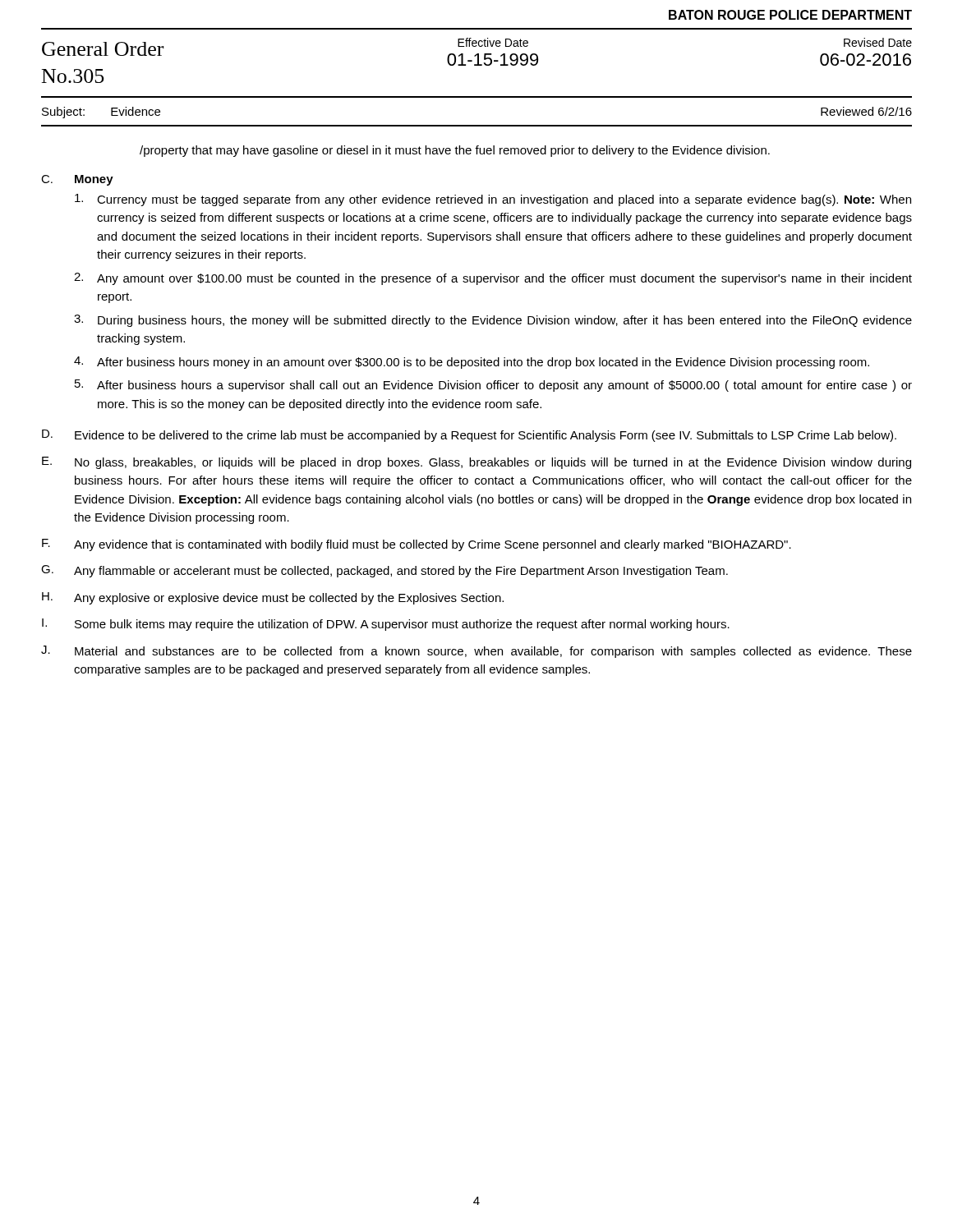The height and width of the screenshot is (1232, 953).
Task: Find the block on this page that starts "D. Evidence to be delivered"
Action: coord(476,436)
